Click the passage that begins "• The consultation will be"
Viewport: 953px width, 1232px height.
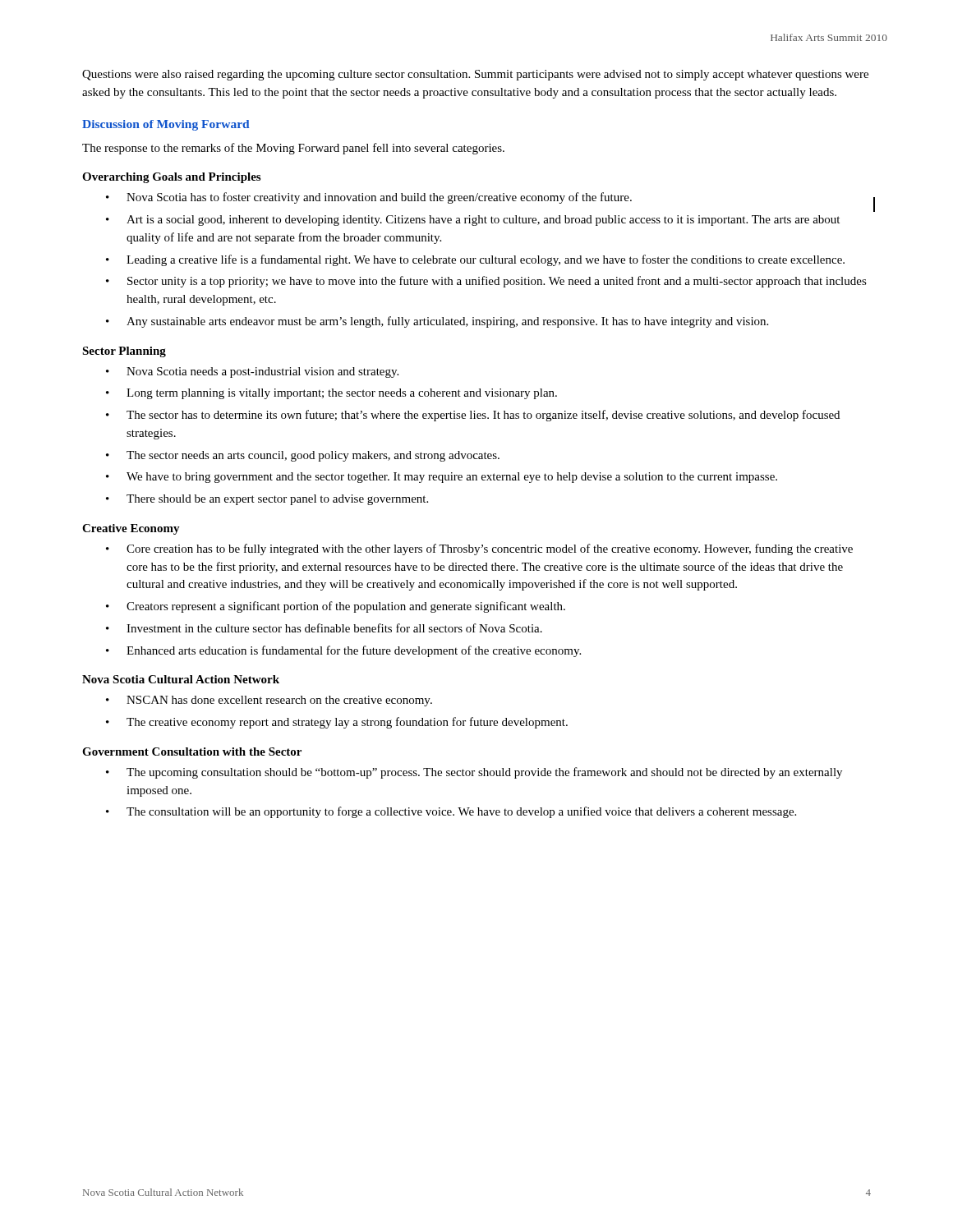(488, 812)
